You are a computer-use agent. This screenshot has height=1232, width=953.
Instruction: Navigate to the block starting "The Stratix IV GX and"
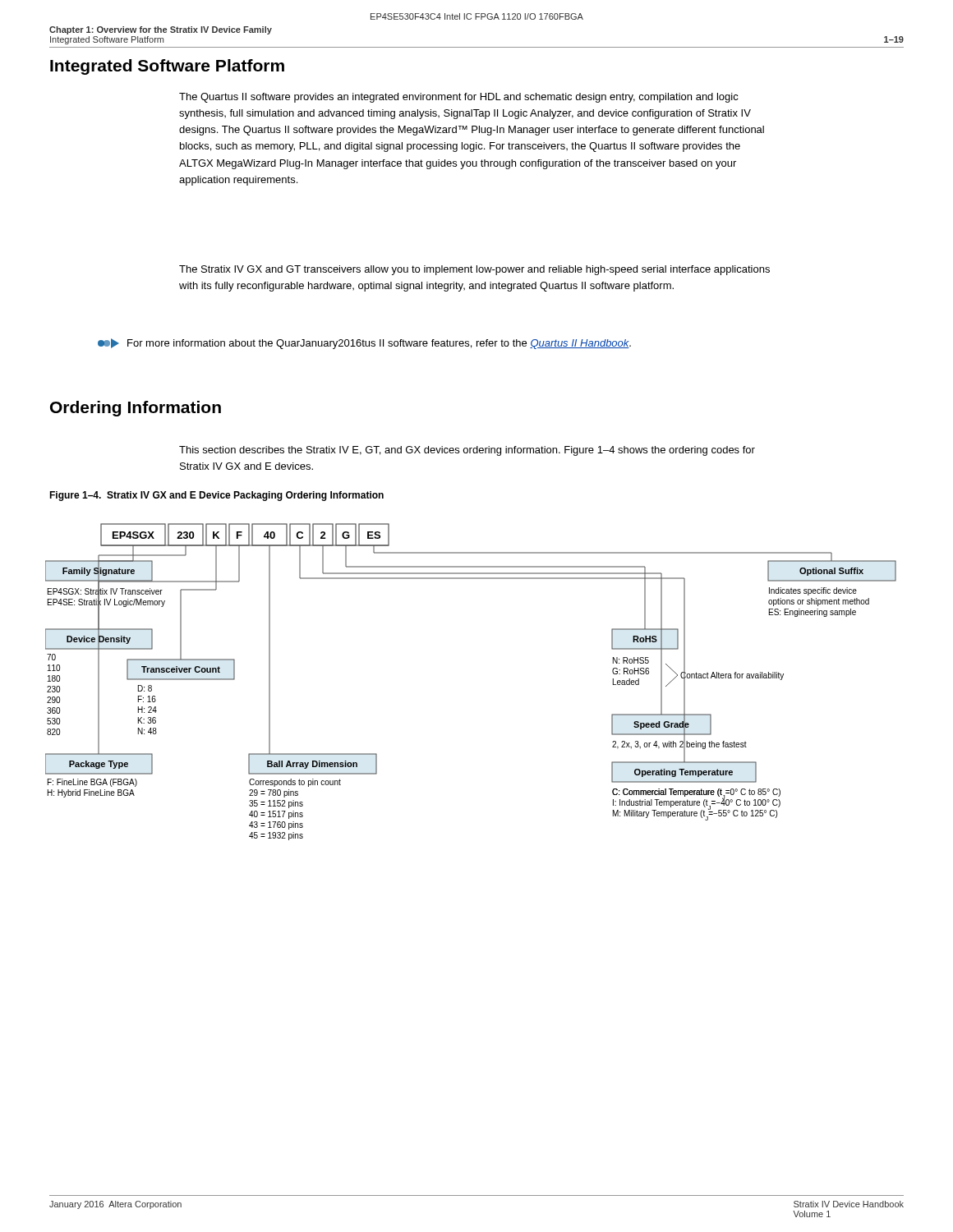[475, 277]
